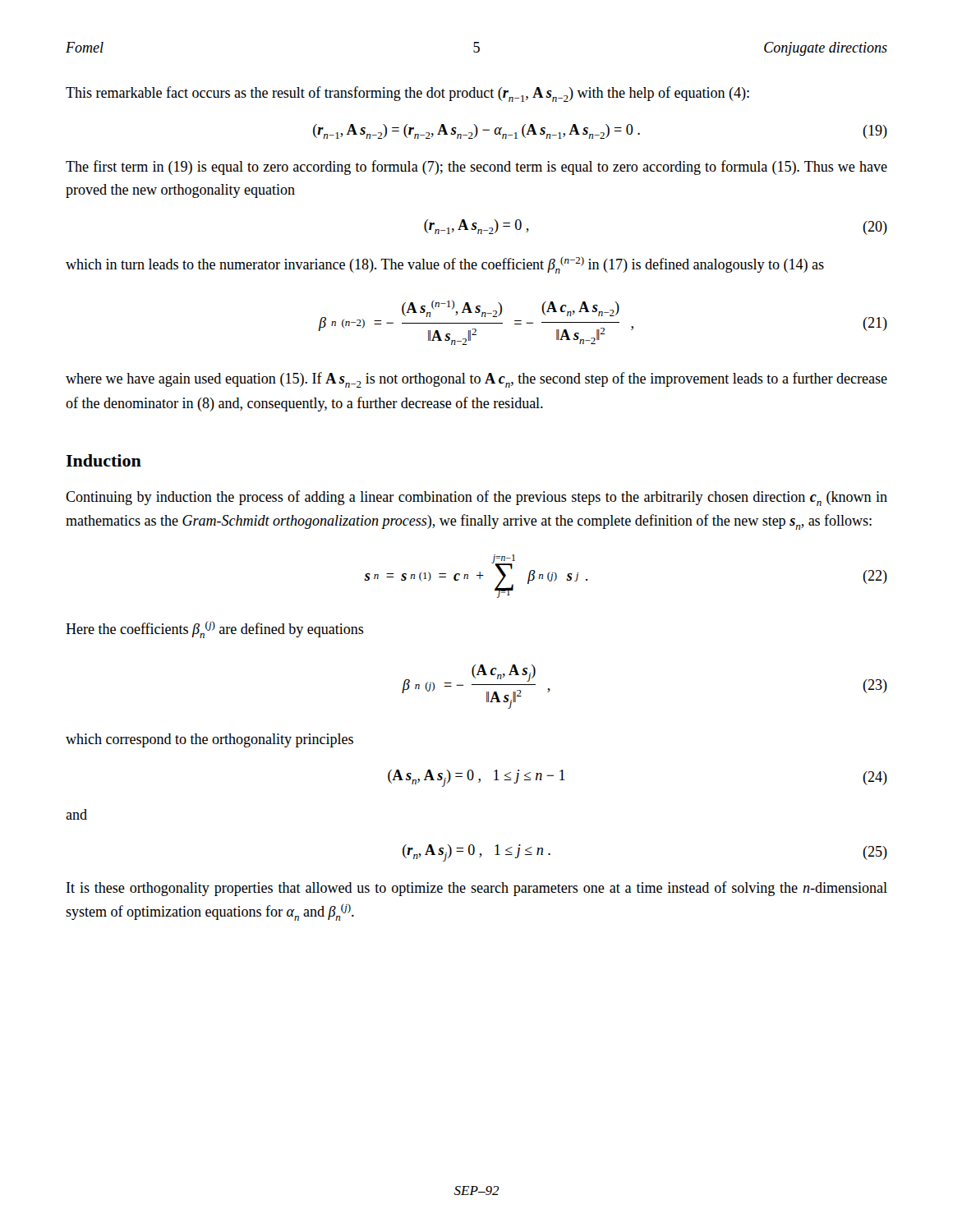This screenshot has height=1232, width=953.
Task: Click the section header
Action: point(103,460)
